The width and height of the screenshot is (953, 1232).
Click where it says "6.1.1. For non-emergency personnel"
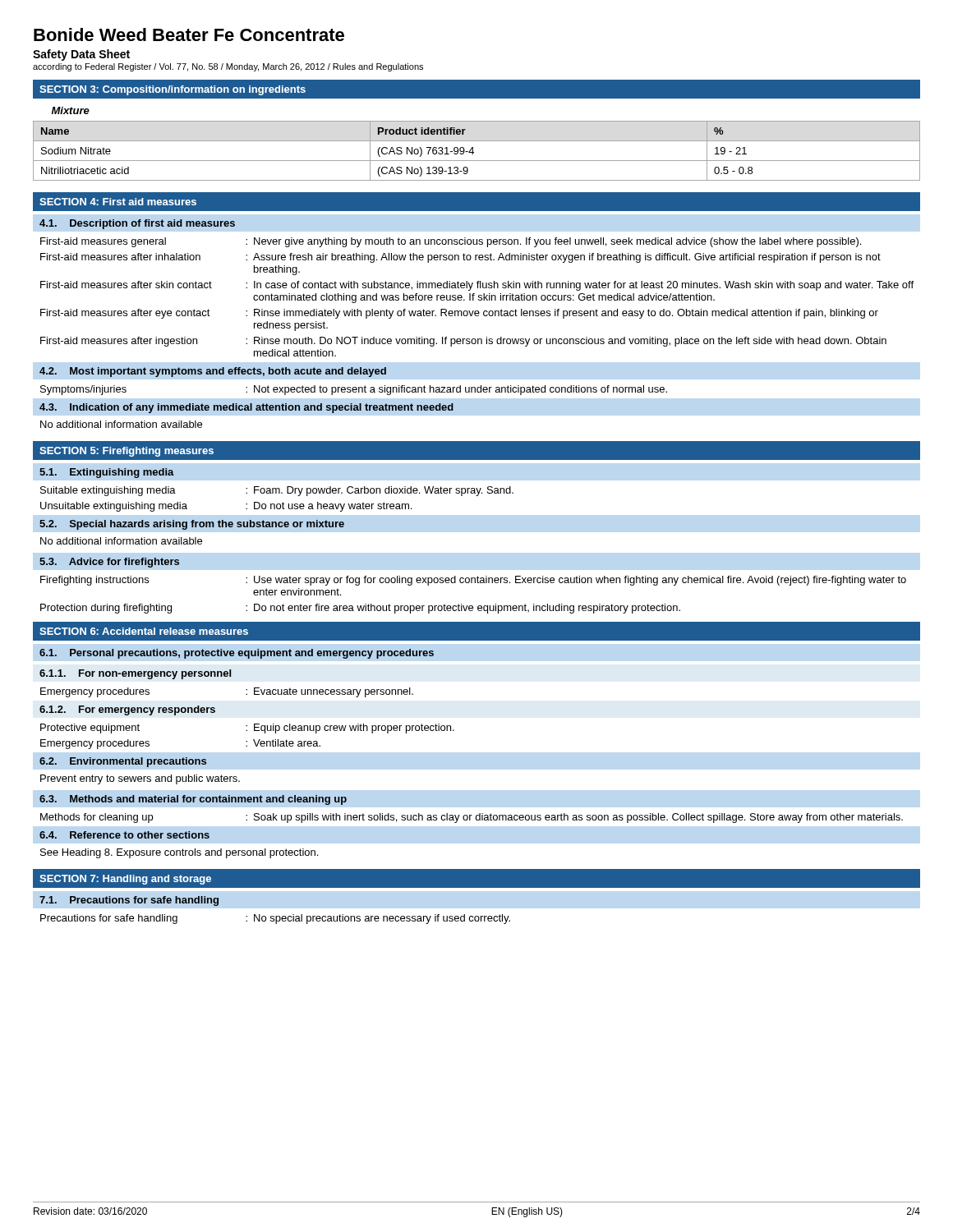136,673
